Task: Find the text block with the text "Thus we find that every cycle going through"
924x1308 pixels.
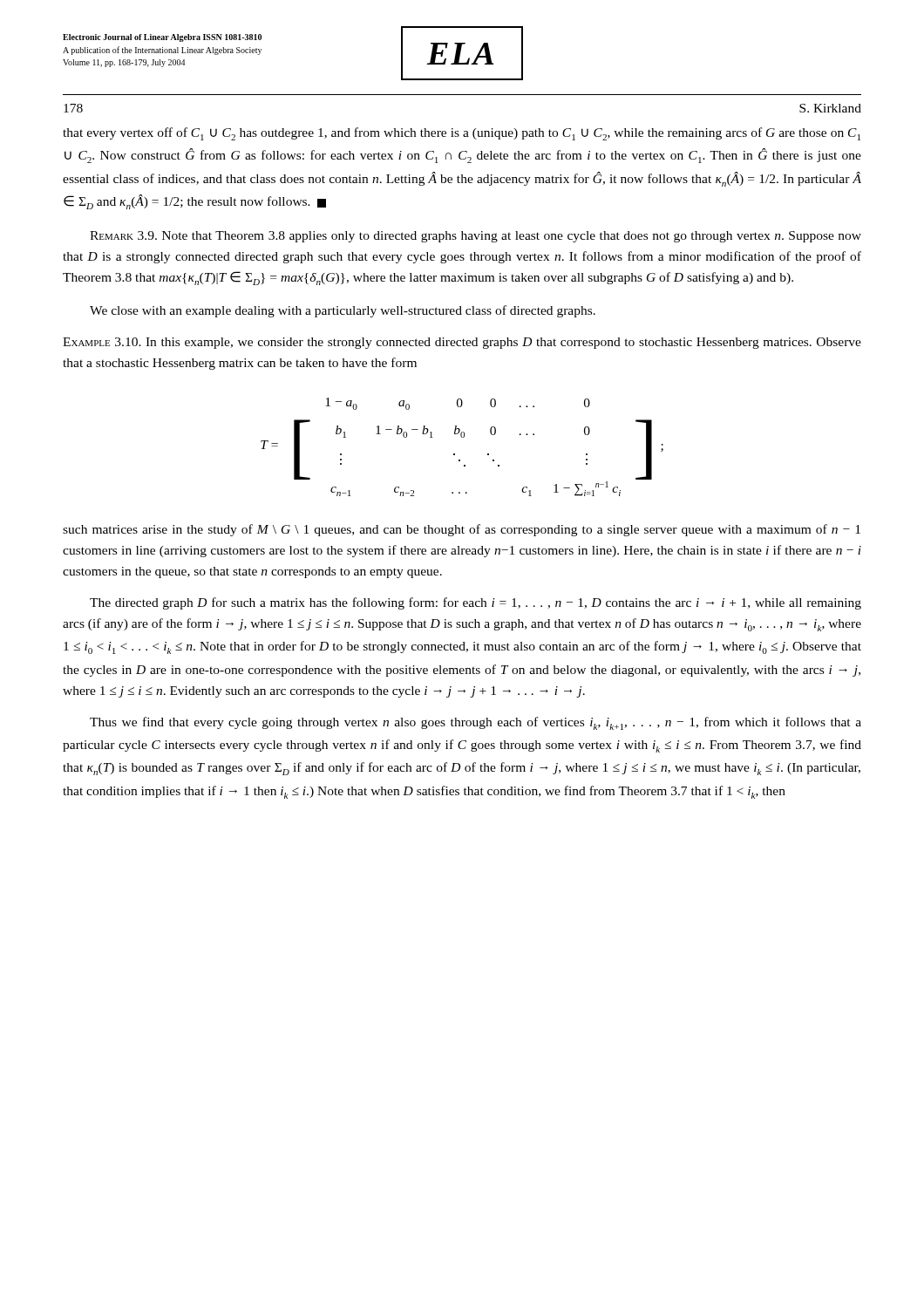Action: coord(462,757)
